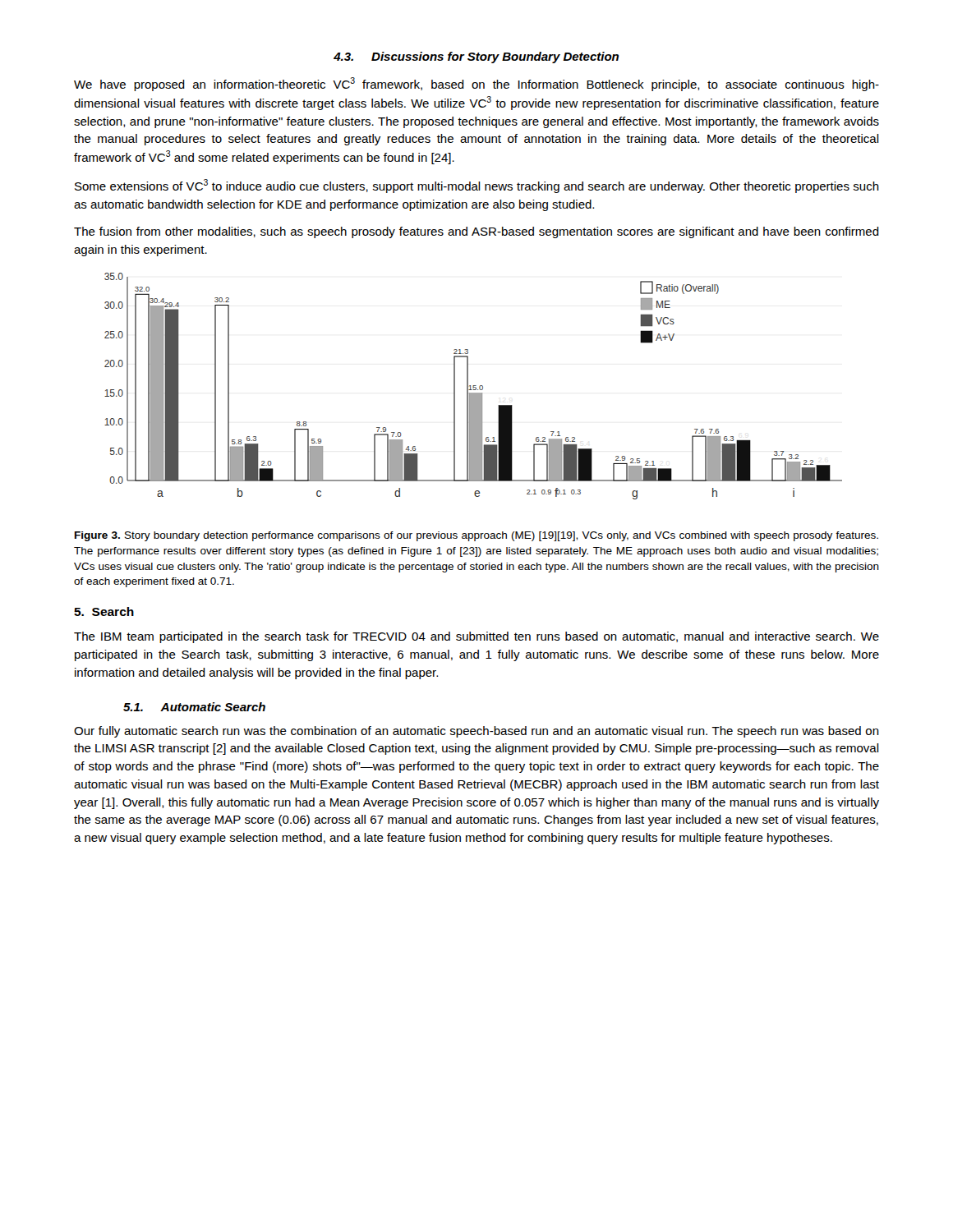Navigate to the text block starting "Some extensions of VC3 to induce audio cue"

(x=476, y=194)
